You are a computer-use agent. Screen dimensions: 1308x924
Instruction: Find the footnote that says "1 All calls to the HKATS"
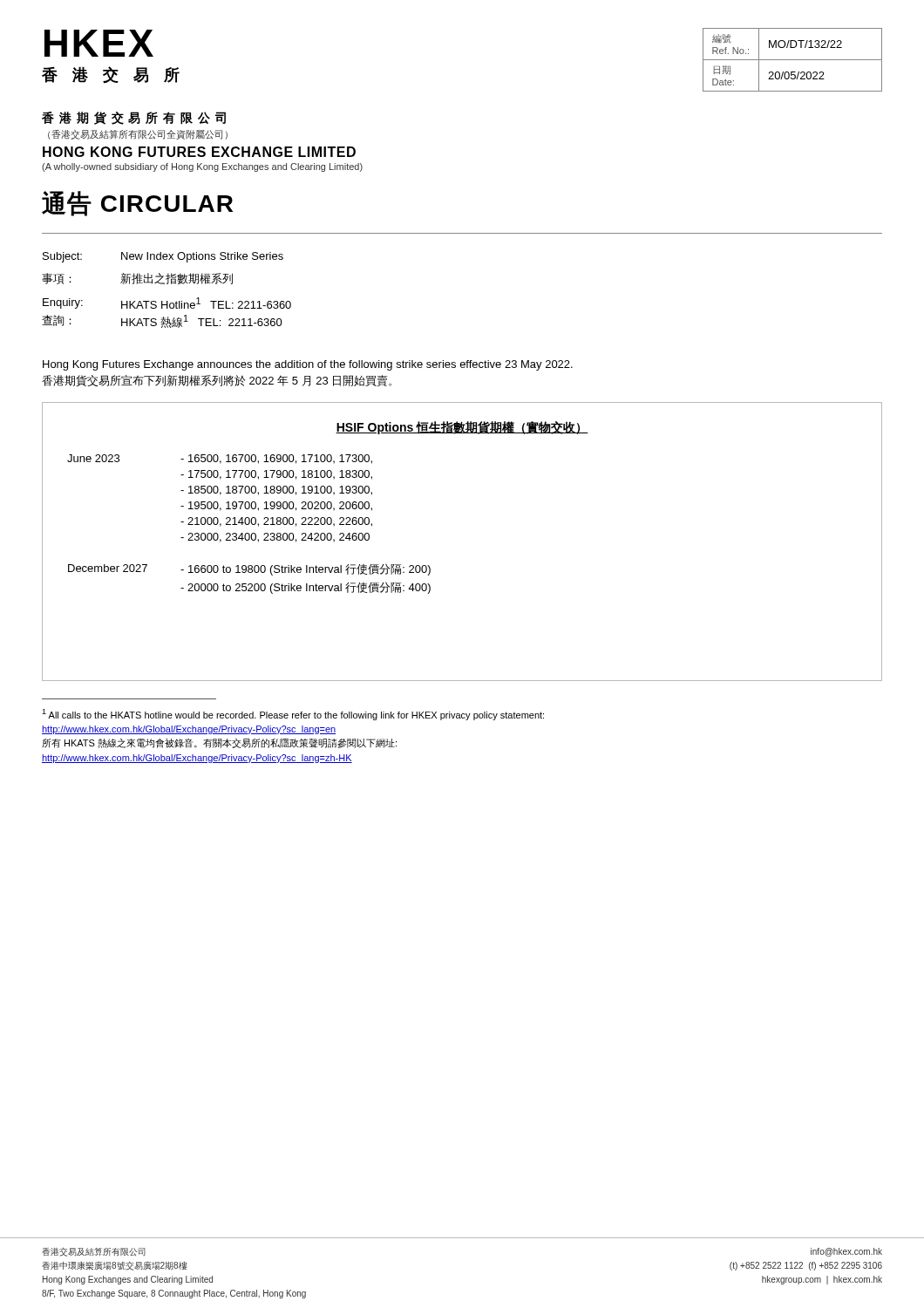coord(293,735)
